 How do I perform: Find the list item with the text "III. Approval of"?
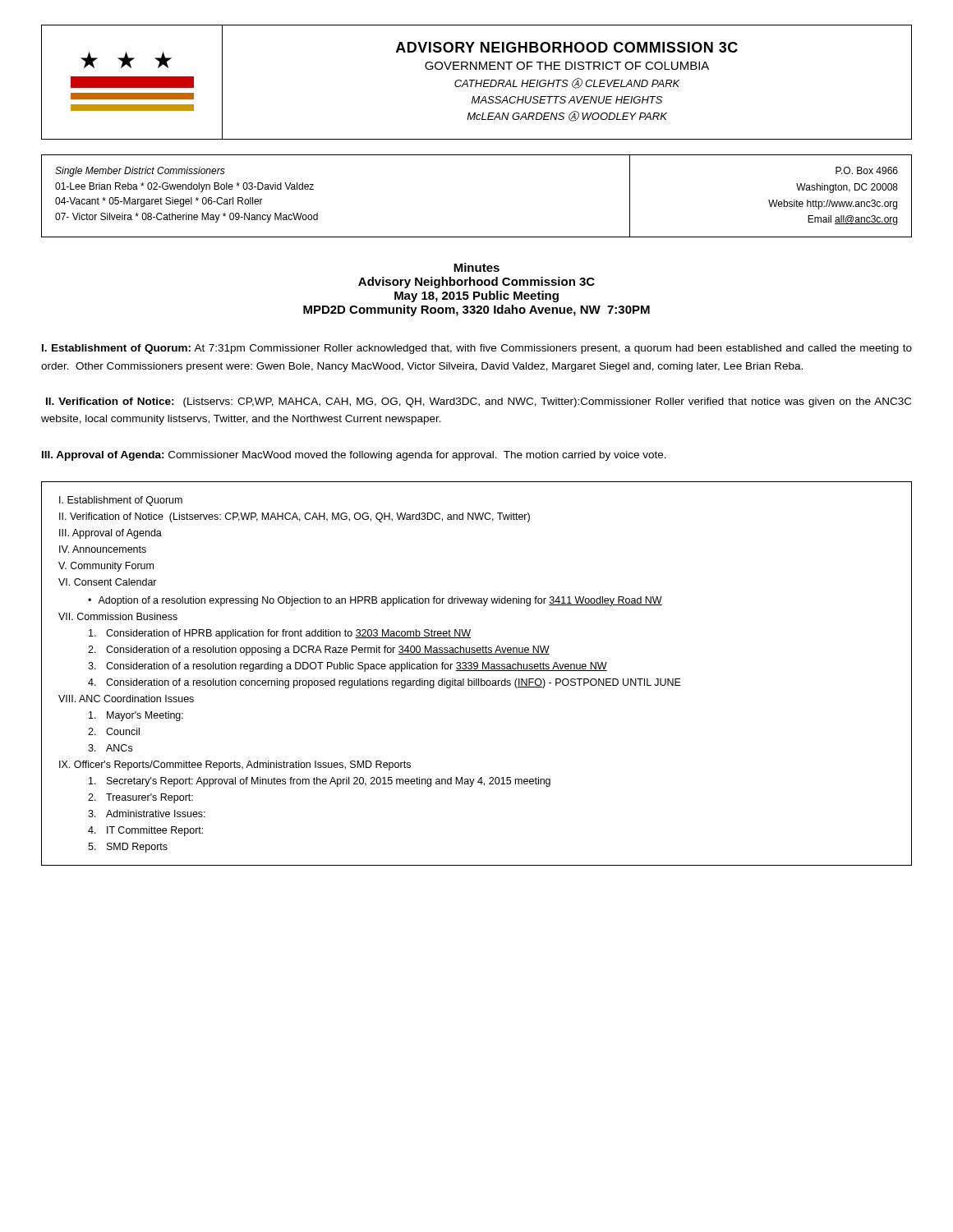110,533
